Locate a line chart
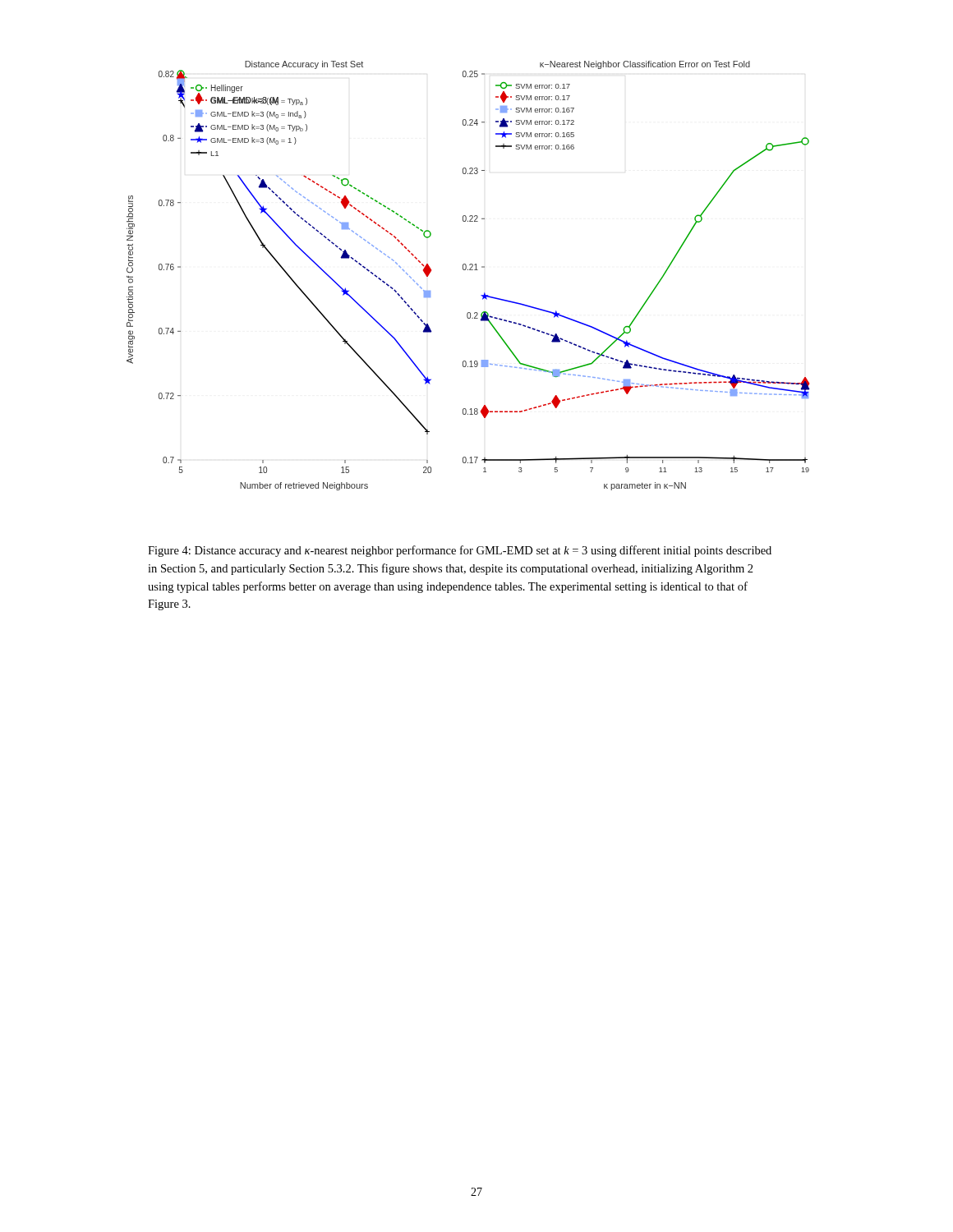The width and height of the screenshot is (953, 1232). point(476,287)
